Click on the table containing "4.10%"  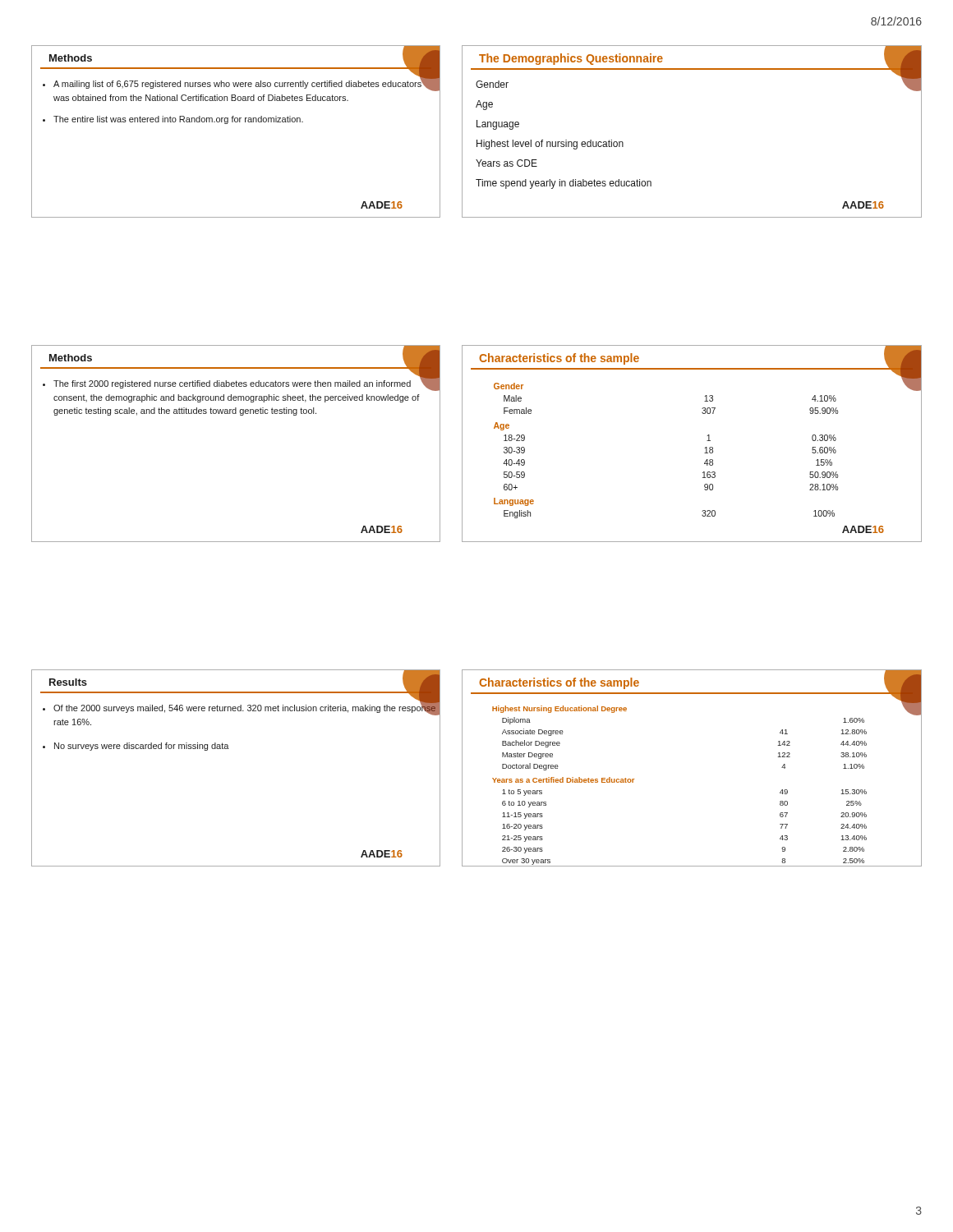tap(692, 446)
